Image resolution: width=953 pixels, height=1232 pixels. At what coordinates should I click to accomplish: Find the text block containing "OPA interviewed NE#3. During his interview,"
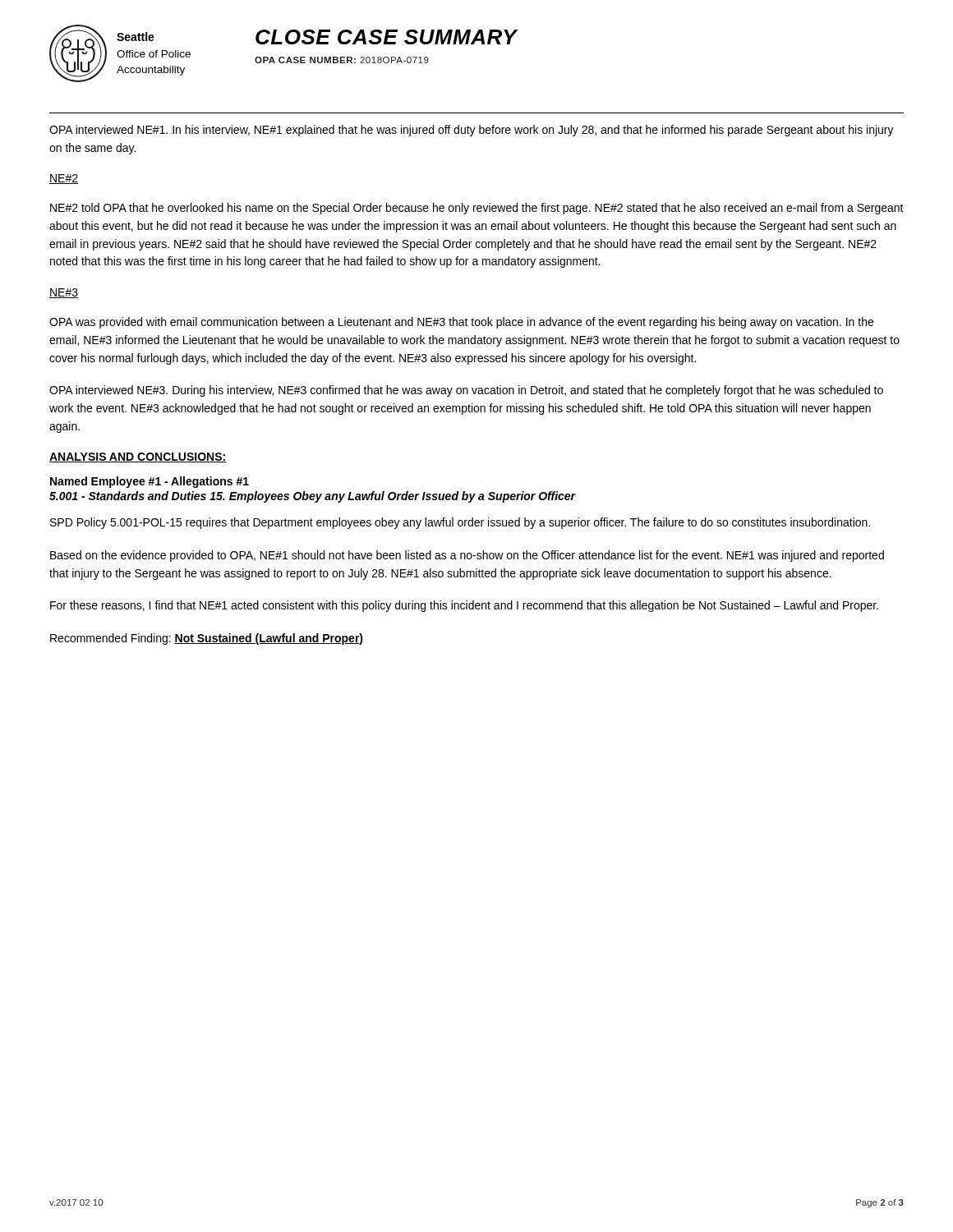(466, 408)
